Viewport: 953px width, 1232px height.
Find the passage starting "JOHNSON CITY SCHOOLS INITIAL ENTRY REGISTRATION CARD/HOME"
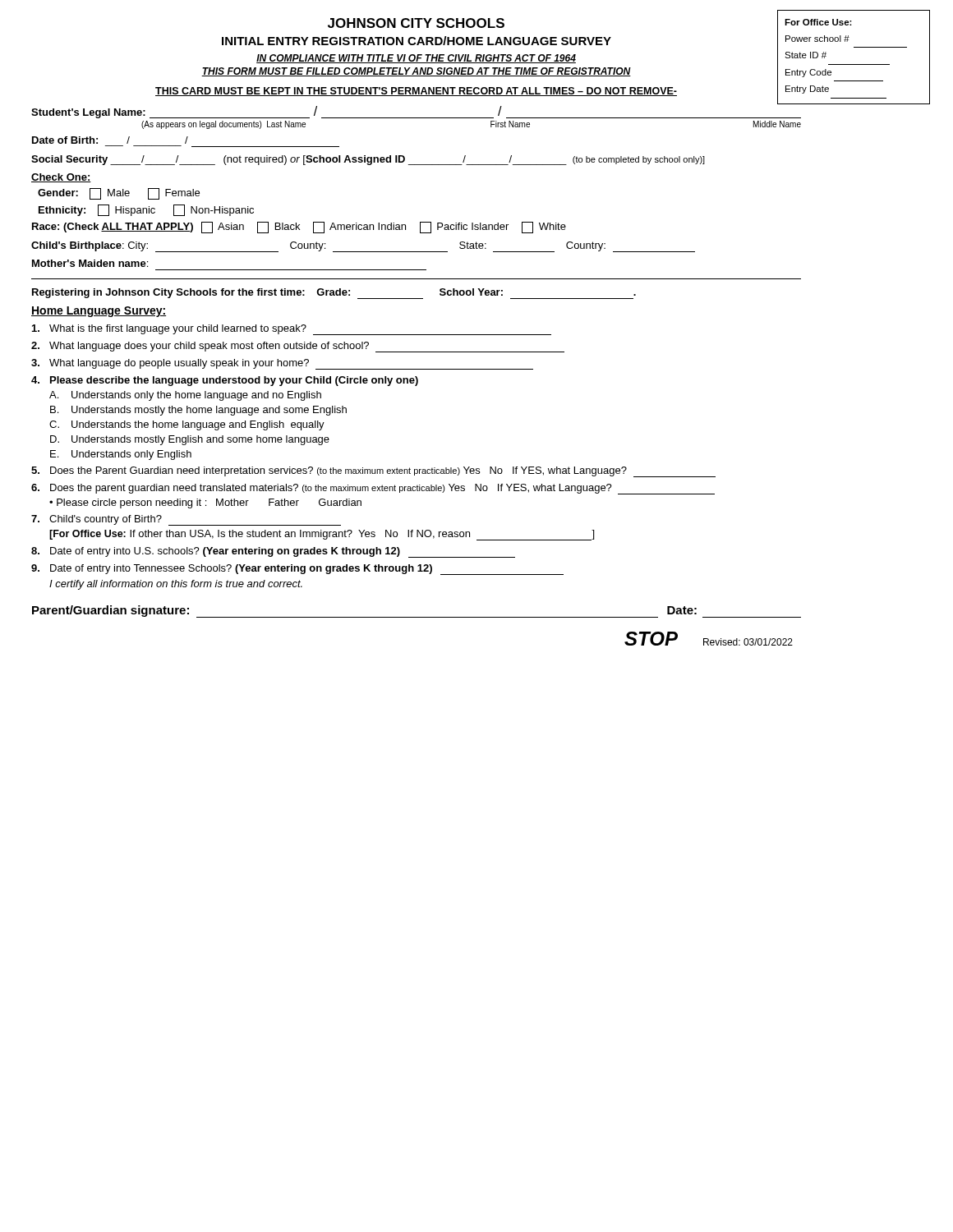point(416,47)
